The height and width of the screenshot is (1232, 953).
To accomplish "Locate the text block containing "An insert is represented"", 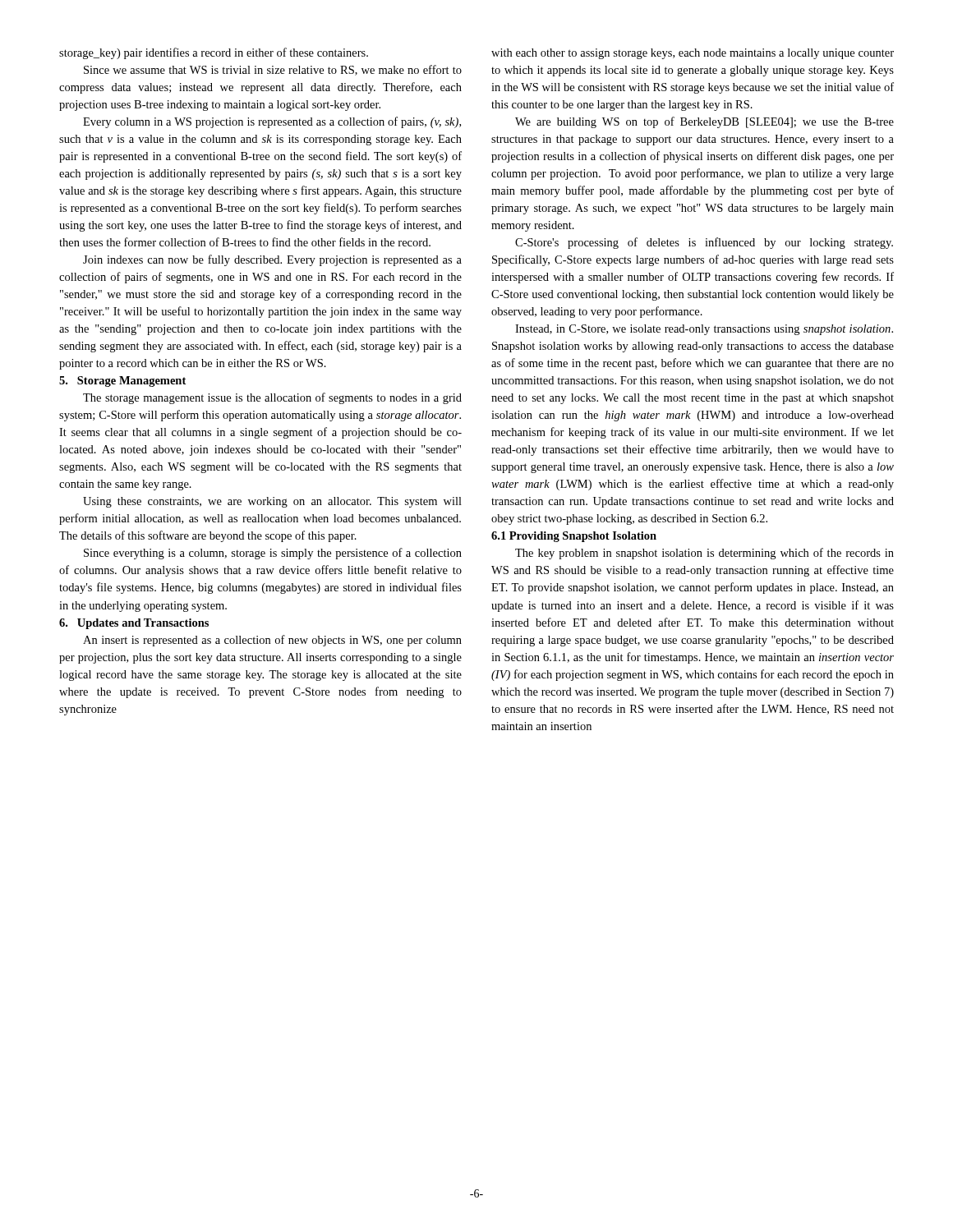I will pos(260,674).
